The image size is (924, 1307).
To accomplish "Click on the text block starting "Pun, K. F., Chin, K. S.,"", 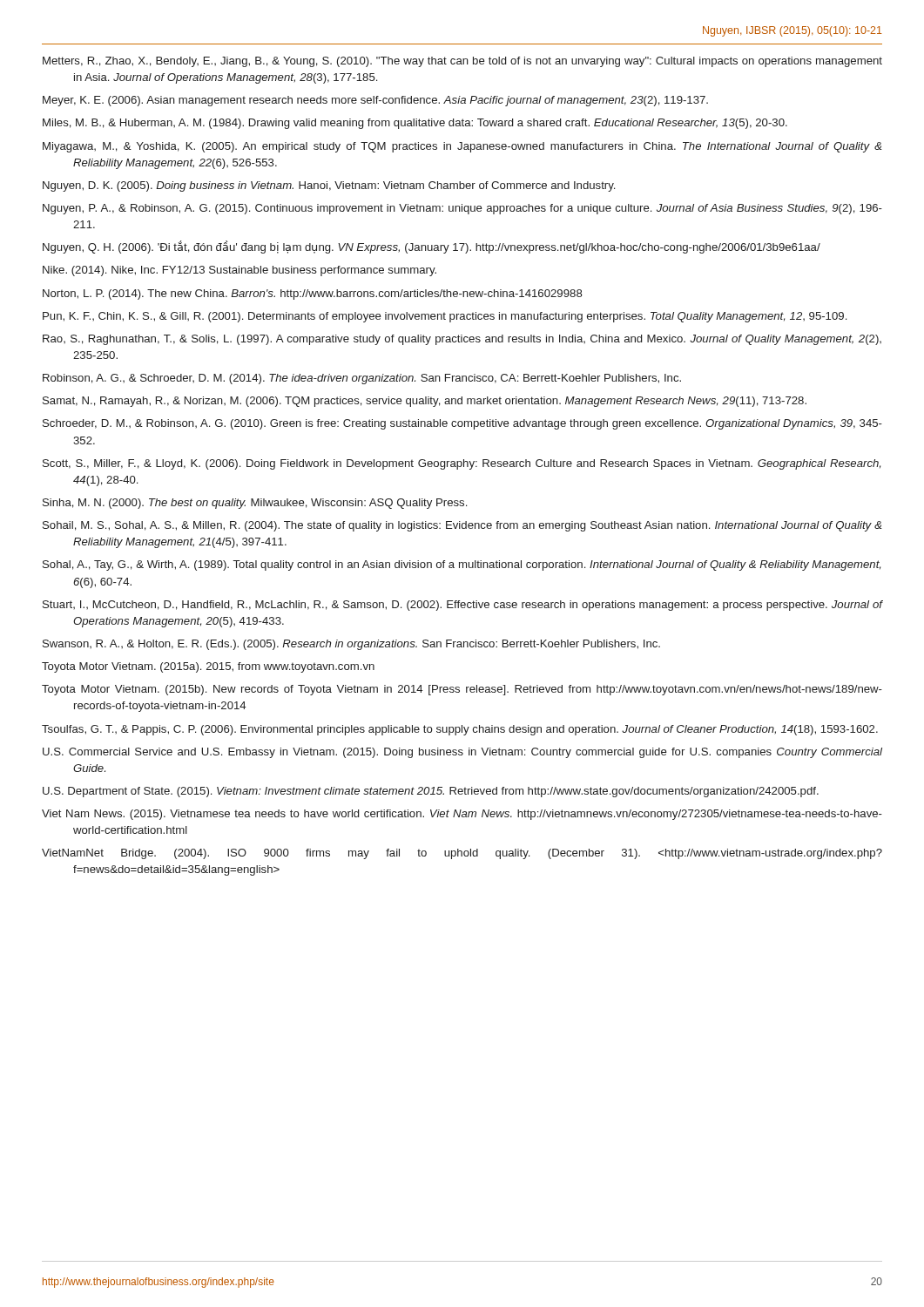I will pos(445,316).
